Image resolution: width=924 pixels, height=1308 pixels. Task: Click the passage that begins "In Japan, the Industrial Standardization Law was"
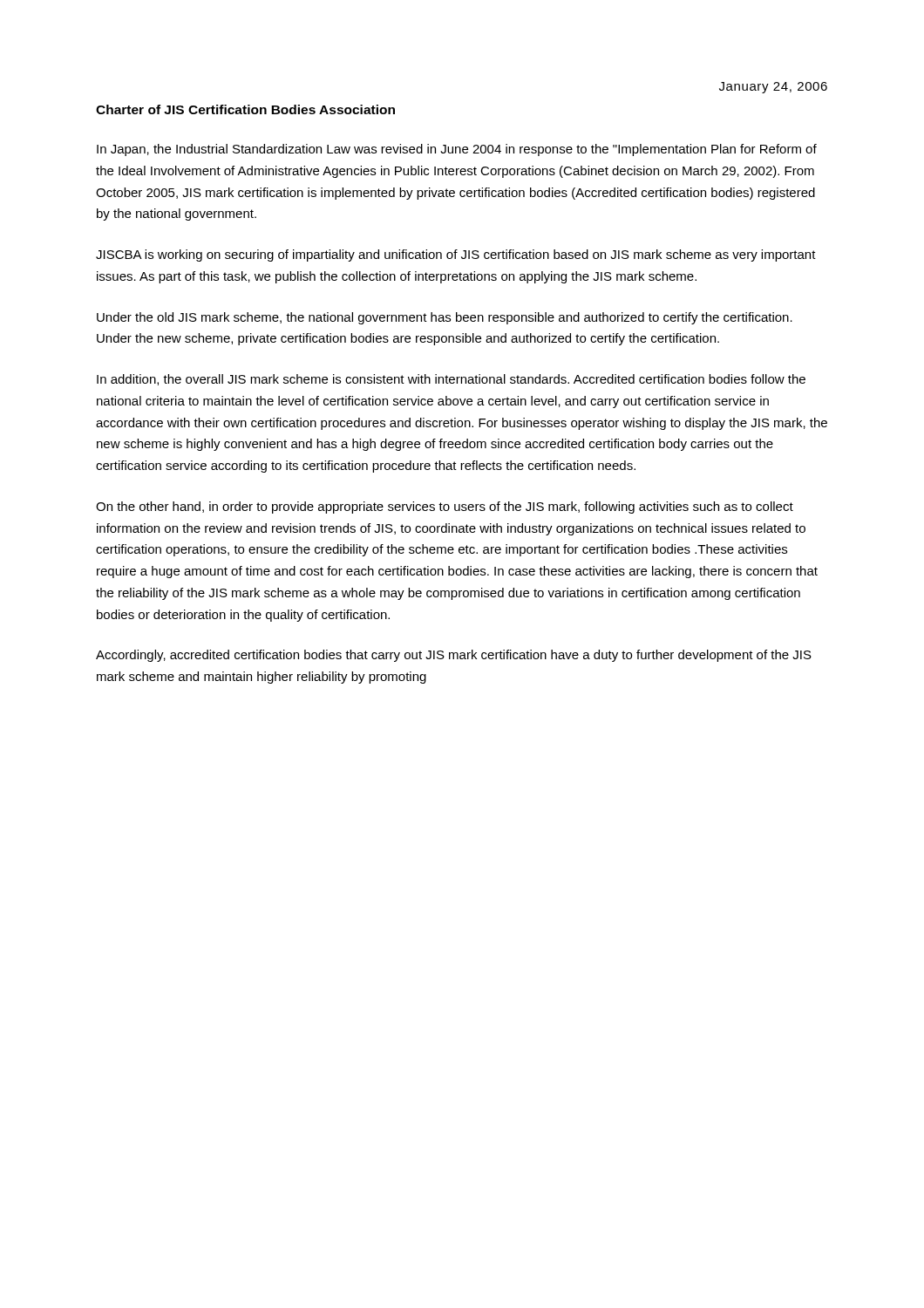point(456,181)
